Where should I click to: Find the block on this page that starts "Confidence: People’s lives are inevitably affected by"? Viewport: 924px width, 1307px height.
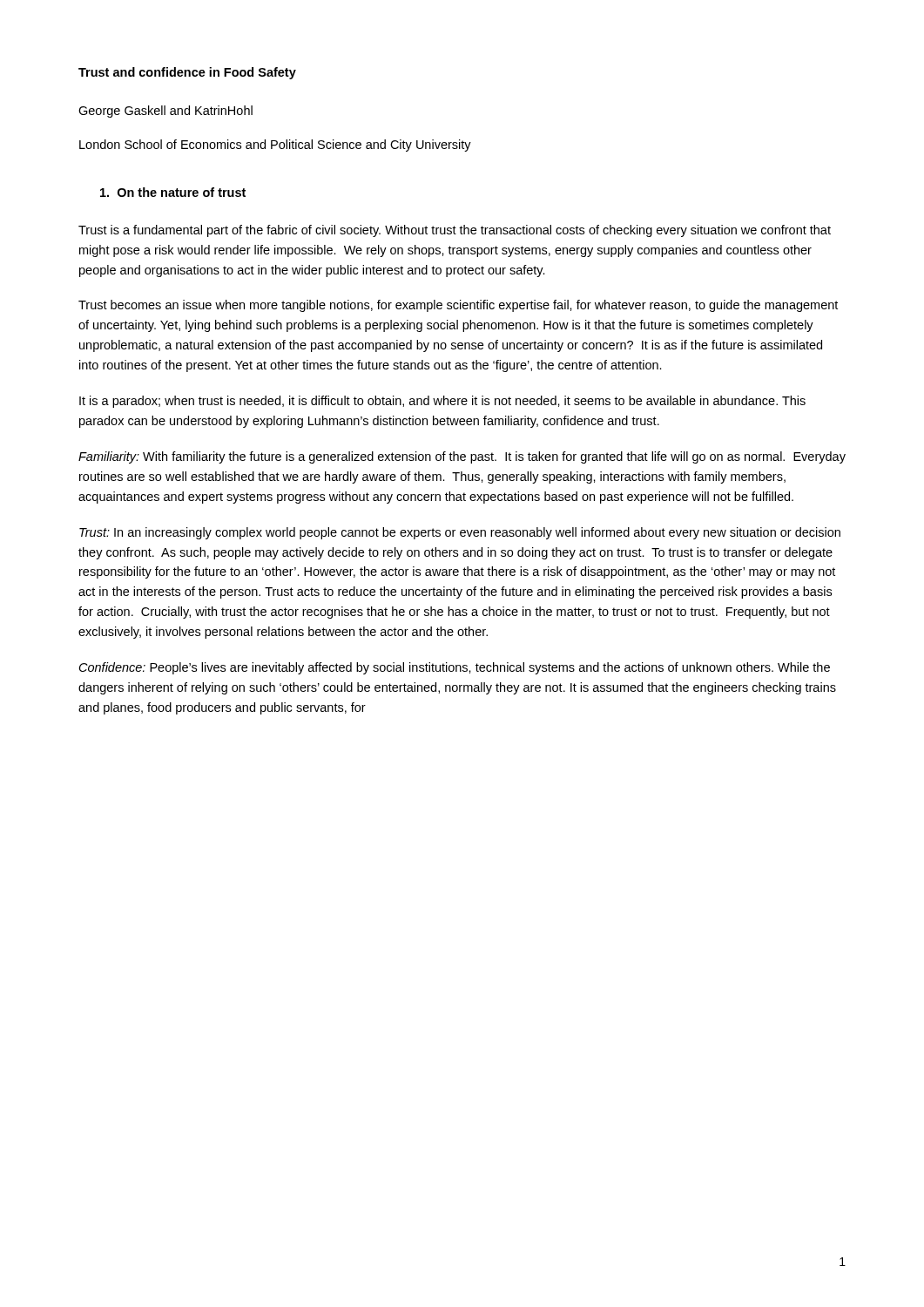click(x=457, y=687)
